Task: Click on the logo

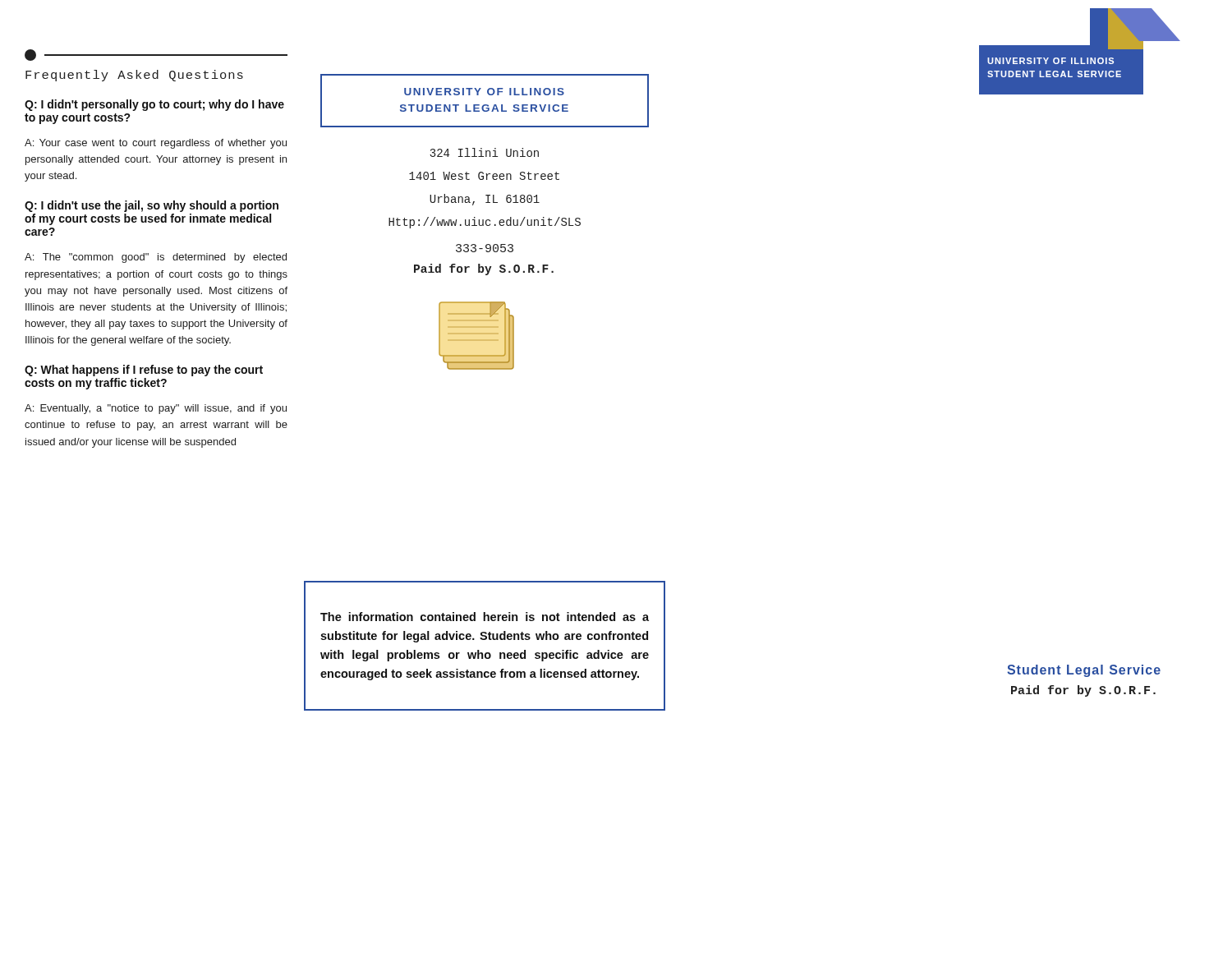Action: coord(1086,62)
